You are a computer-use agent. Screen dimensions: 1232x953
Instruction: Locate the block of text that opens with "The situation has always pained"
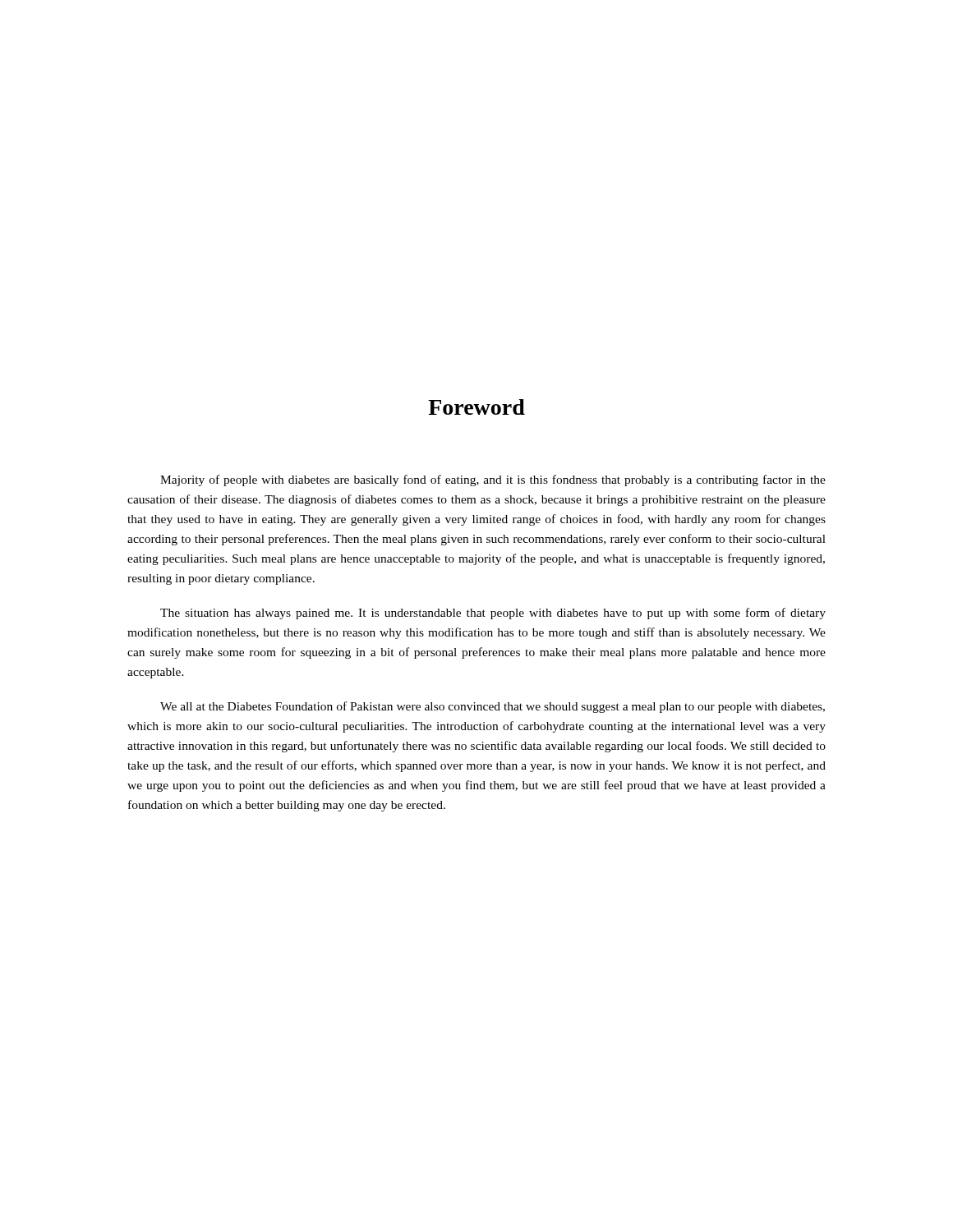click(x=476, y=642)
